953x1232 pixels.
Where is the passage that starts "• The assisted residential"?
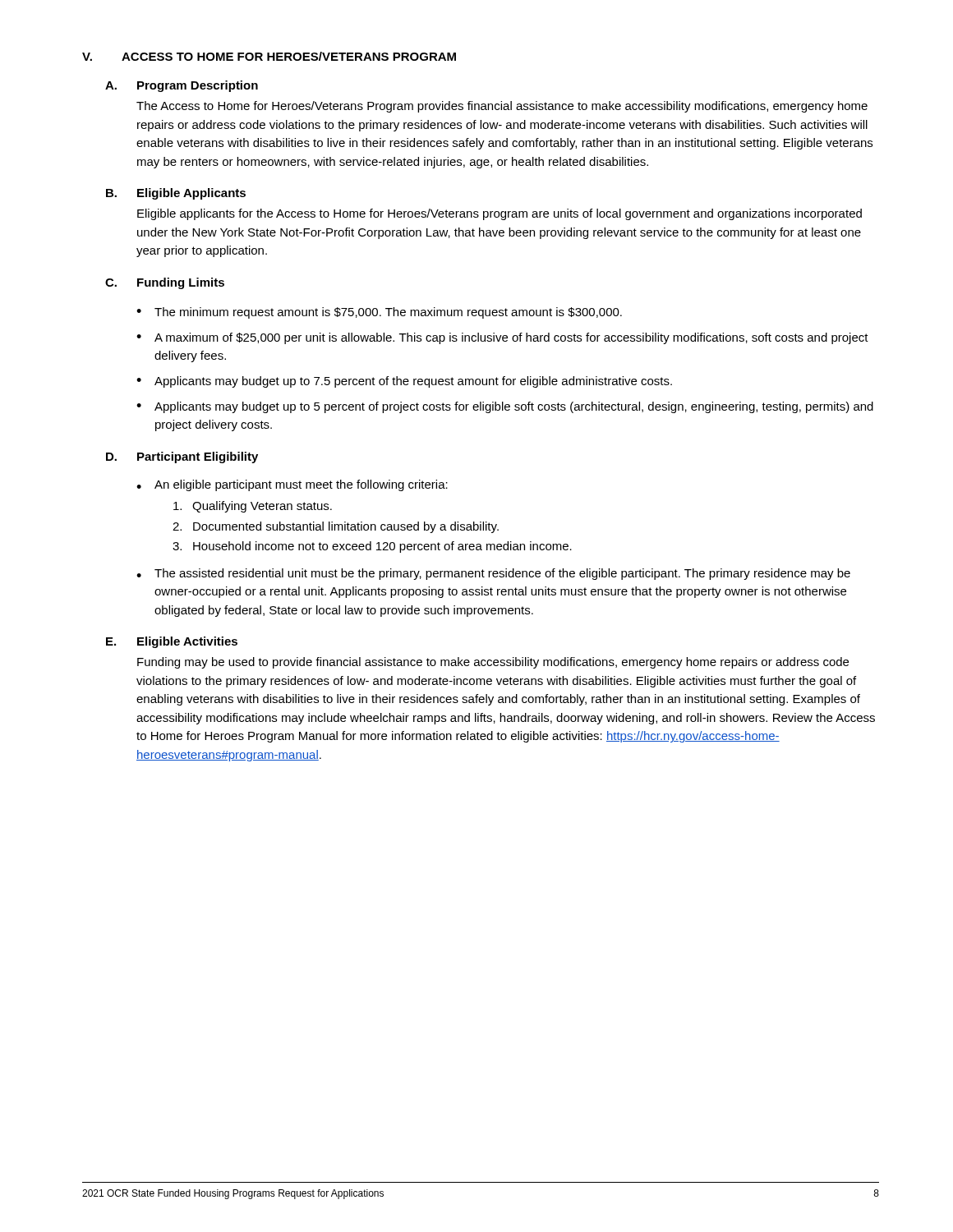pyautogui.click(x=508, y=592)
